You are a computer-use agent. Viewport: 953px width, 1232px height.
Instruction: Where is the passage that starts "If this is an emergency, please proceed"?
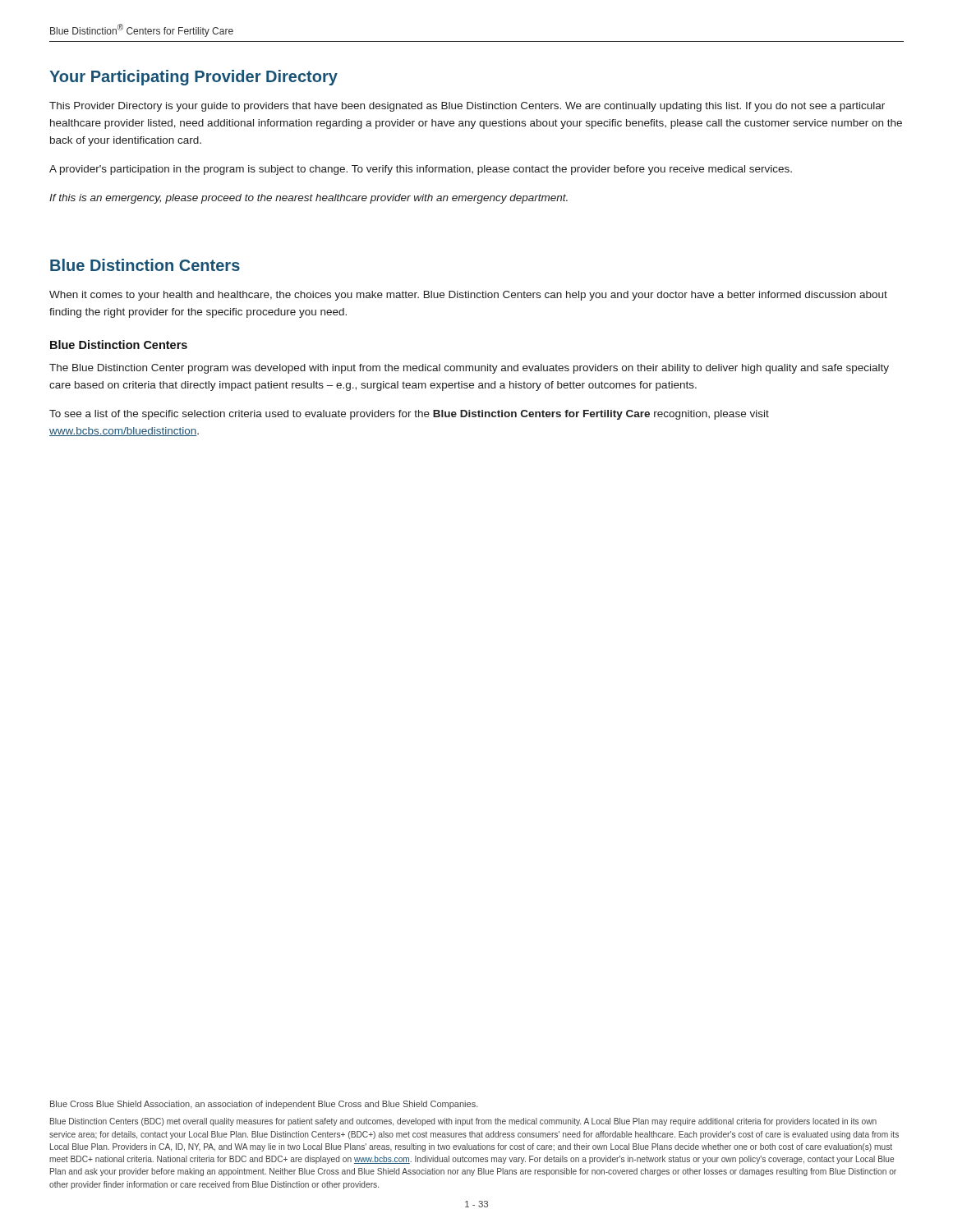309,197
